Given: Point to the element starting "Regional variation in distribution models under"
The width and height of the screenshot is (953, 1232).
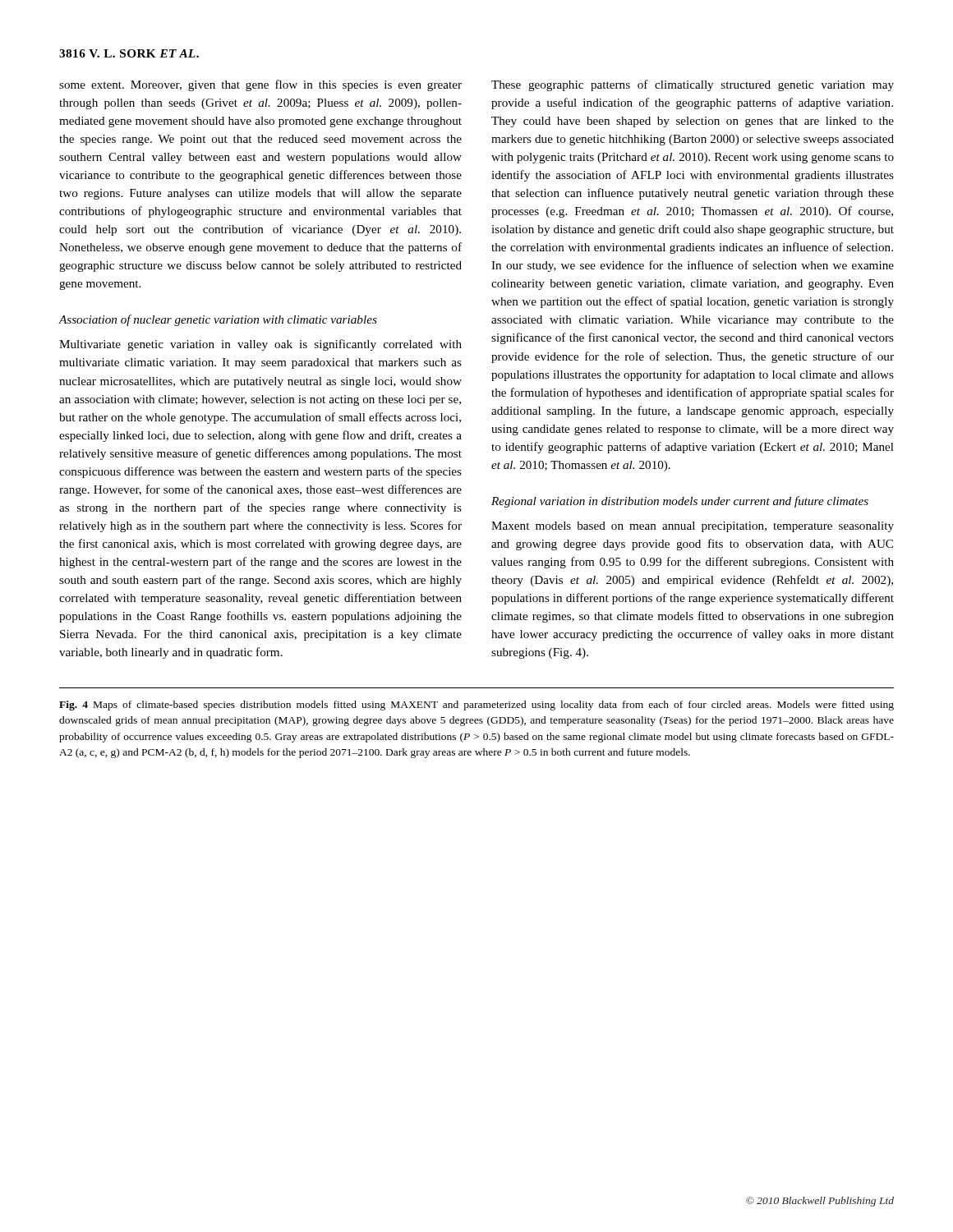Looking at the screenshot, I should coord(680,500).
